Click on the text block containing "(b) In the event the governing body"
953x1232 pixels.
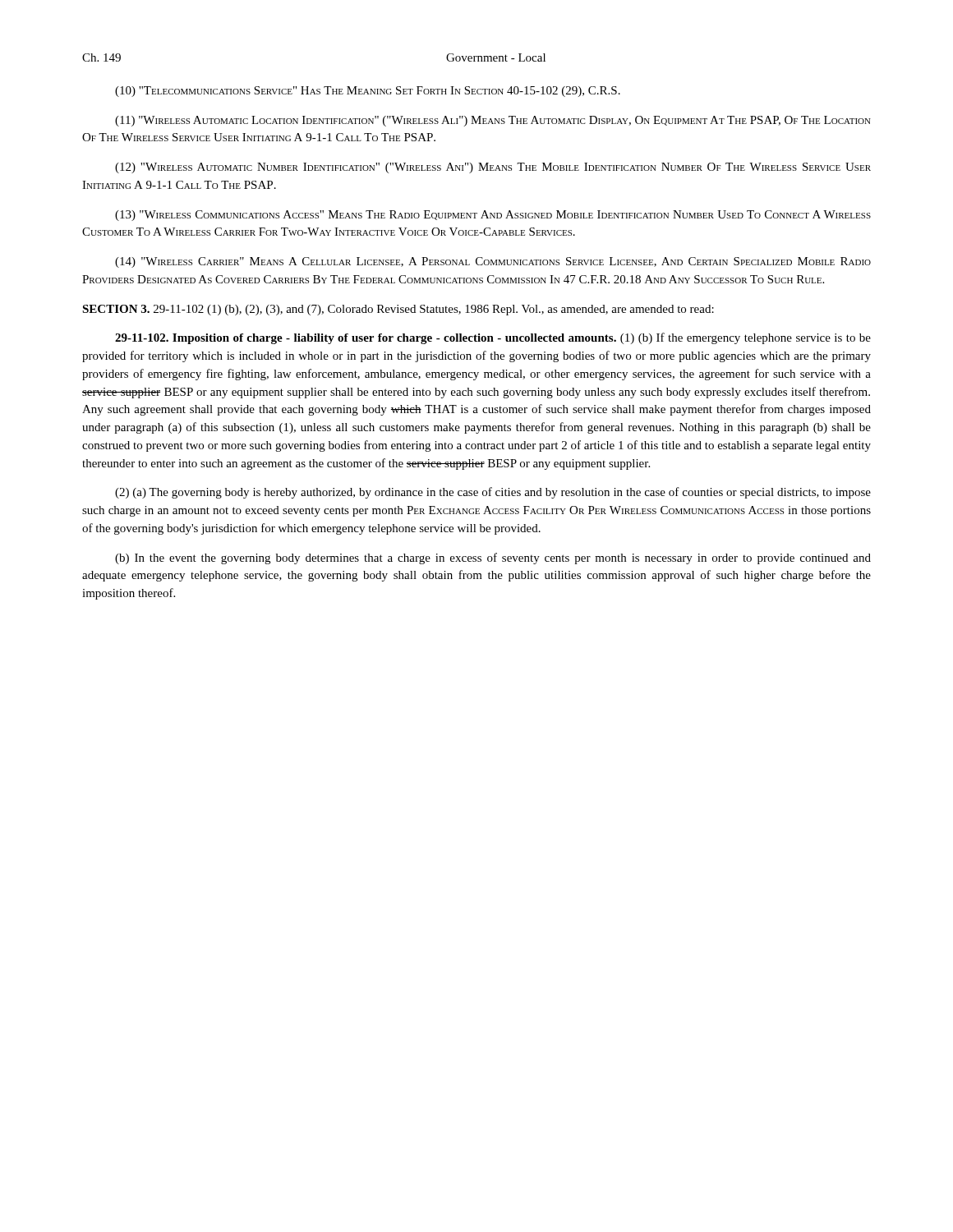click(x=476, y=576)
